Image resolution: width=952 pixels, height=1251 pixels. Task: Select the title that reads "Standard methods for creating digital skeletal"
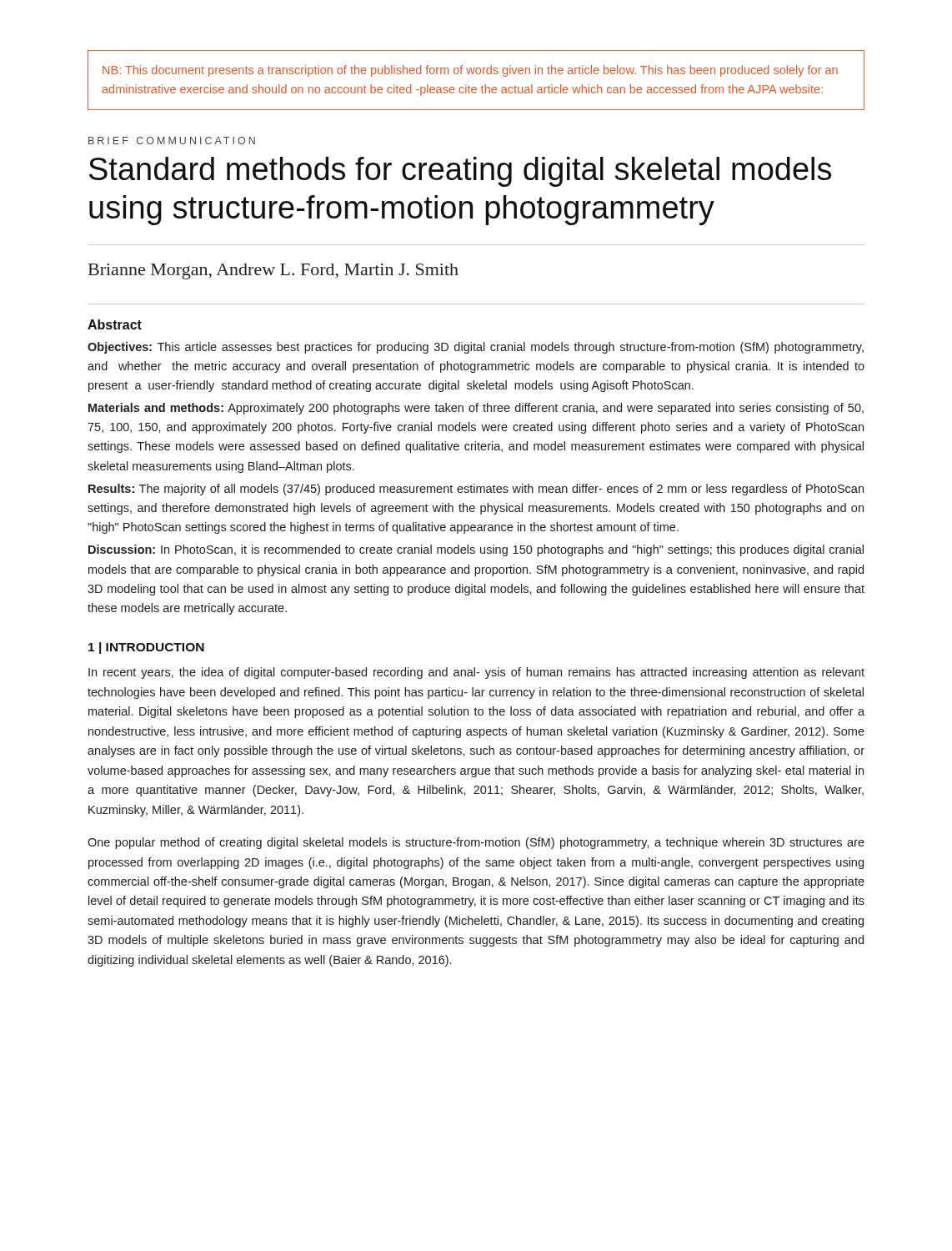(460, 188)
